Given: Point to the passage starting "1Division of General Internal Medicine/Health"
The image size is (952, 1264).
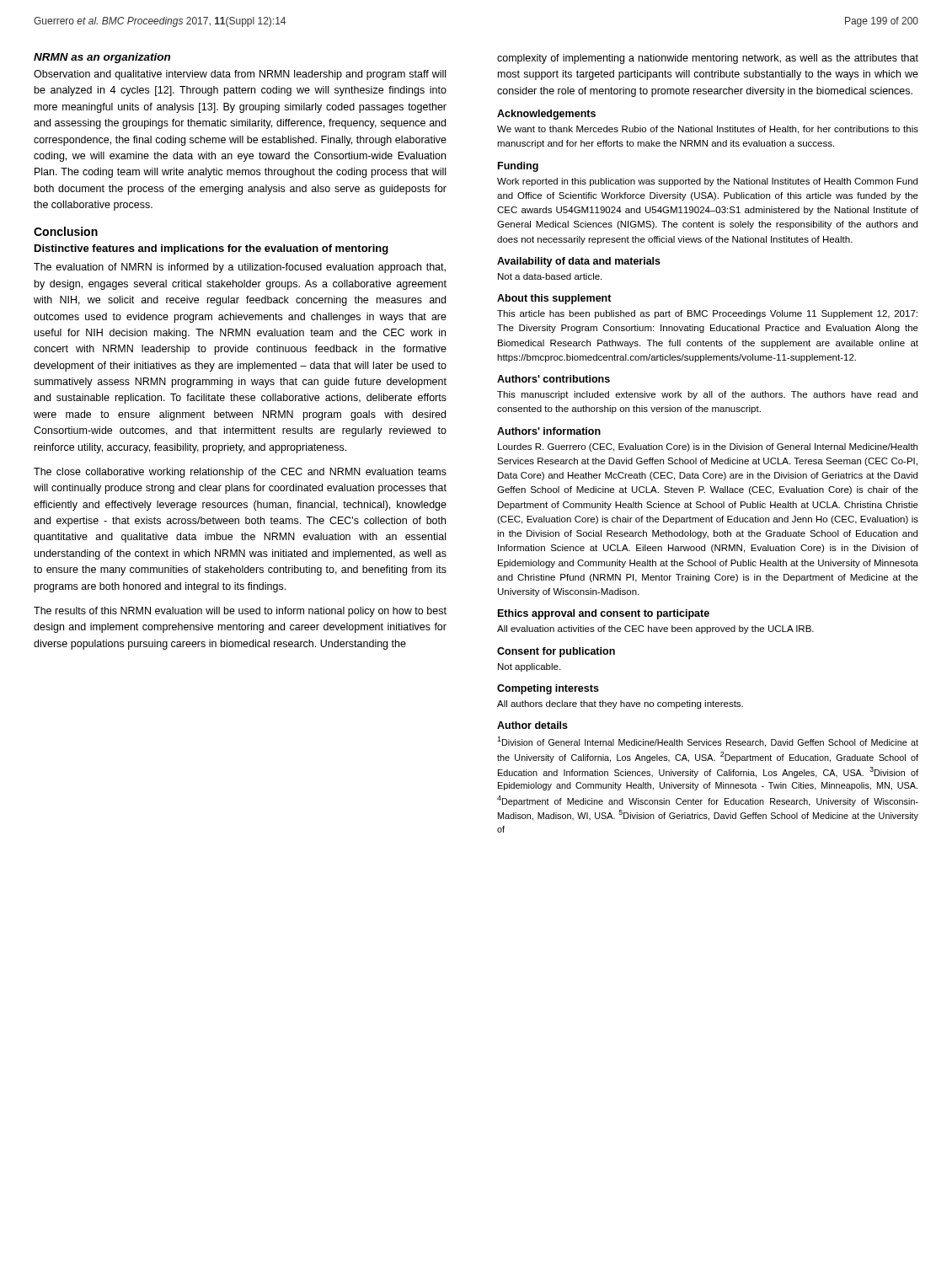Looking at the screenshot, I should (708, 785).
